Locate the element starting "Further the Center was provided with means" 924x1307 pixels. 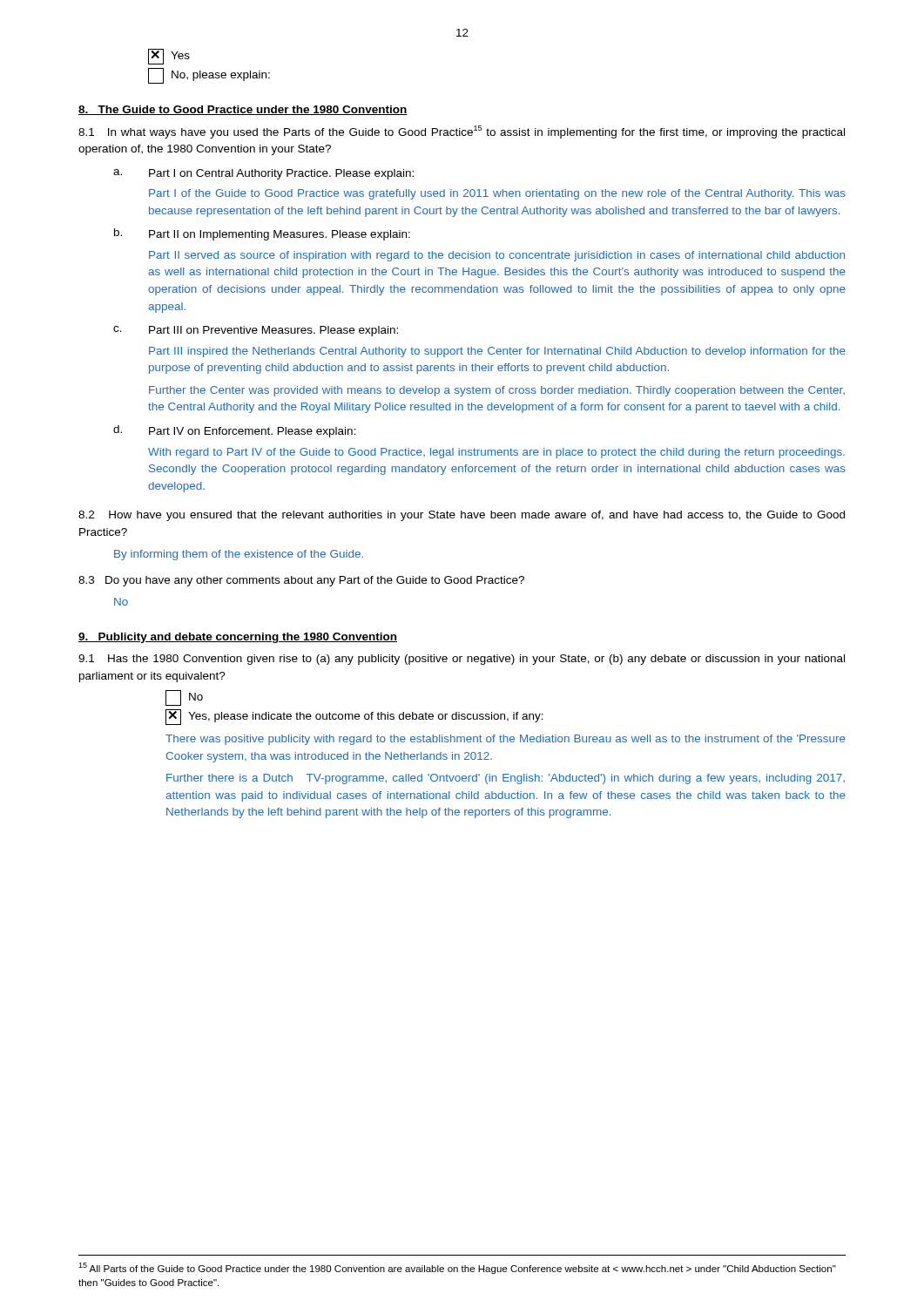tap(497, 398)
